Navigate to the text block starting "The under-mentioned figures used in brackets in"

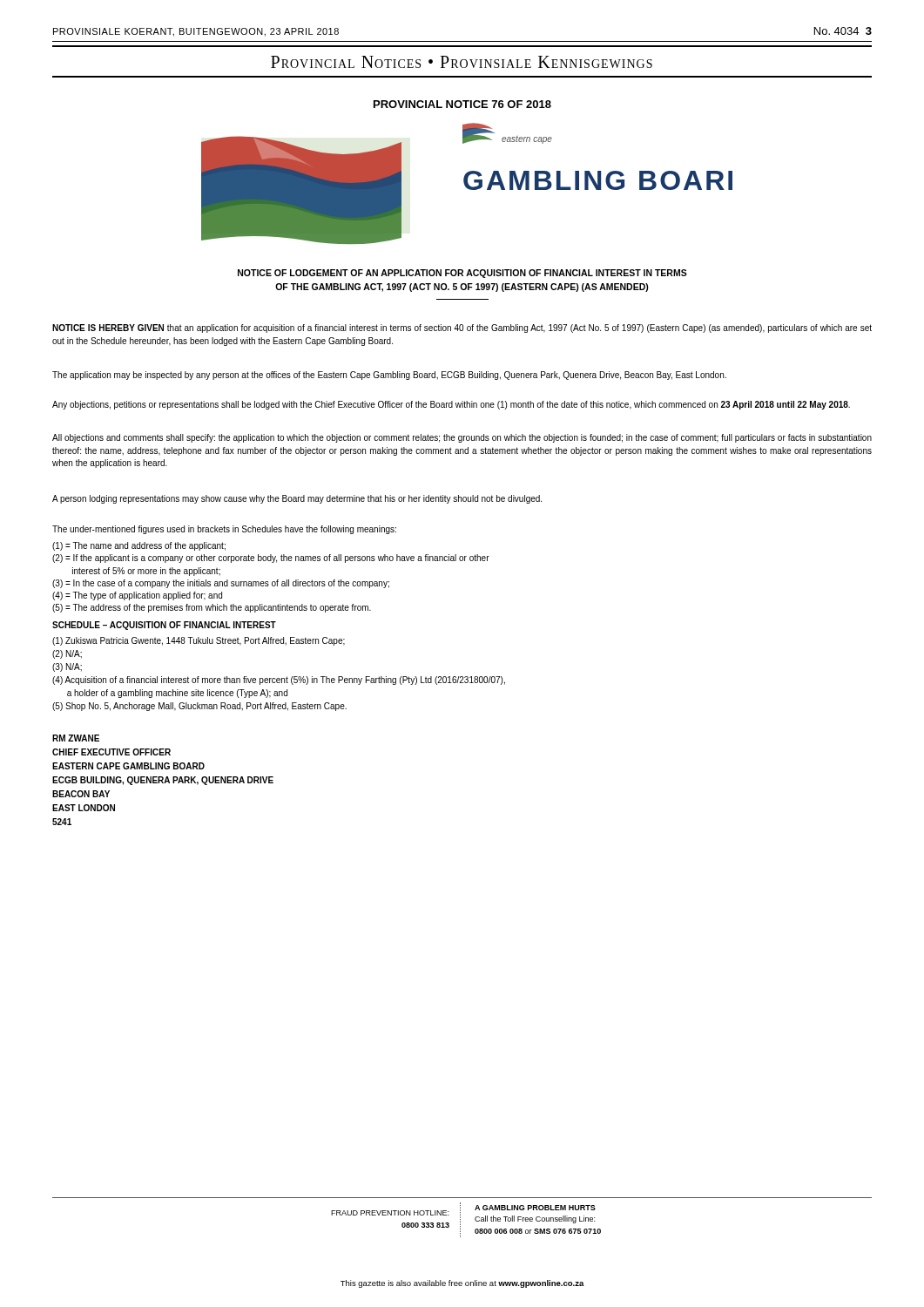(x=225, y=529)
